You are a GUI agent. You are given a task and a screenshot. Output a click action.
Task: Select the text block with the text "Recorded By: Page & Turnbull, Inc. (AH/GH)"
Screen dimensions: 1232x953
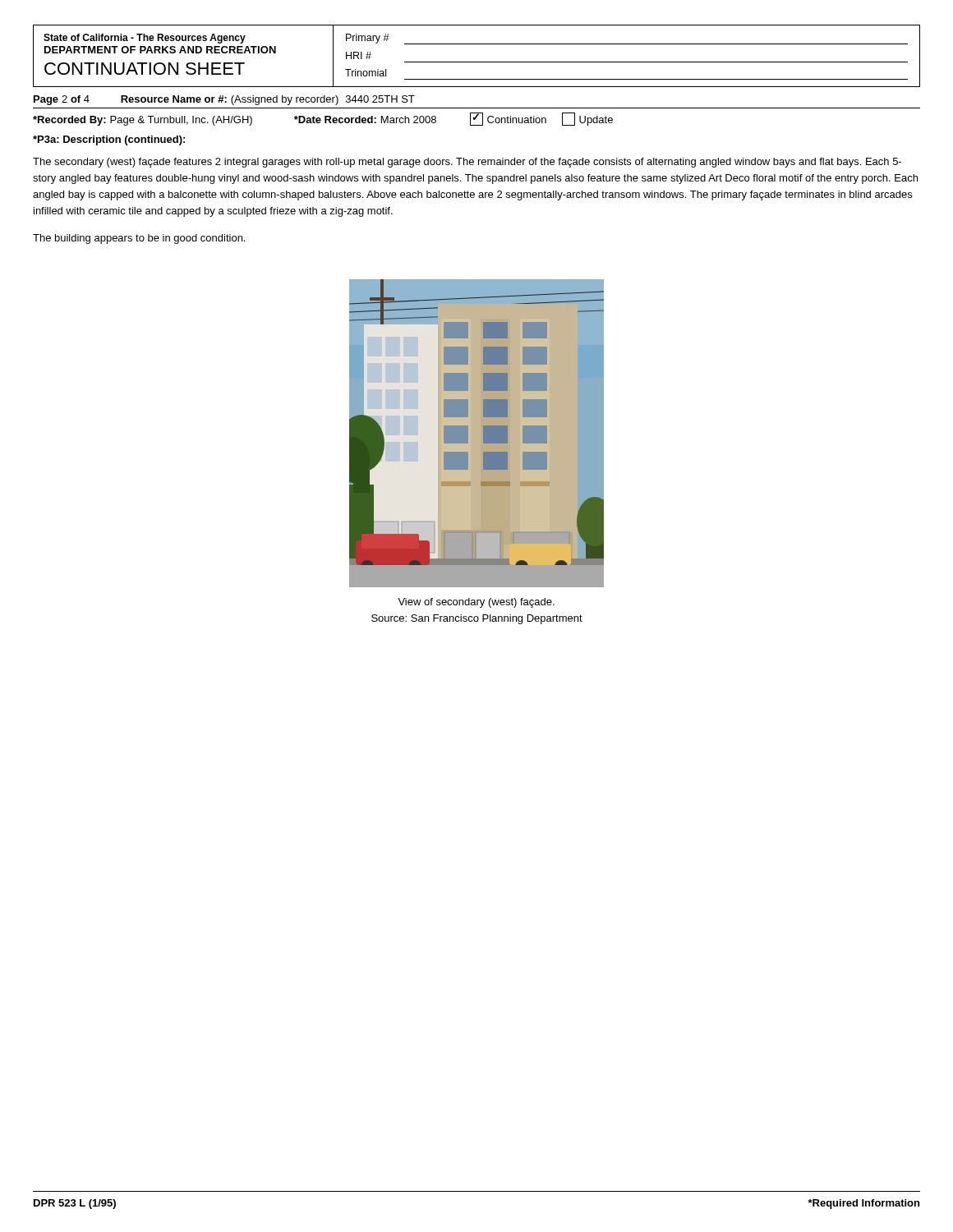[x=323, y=118]
